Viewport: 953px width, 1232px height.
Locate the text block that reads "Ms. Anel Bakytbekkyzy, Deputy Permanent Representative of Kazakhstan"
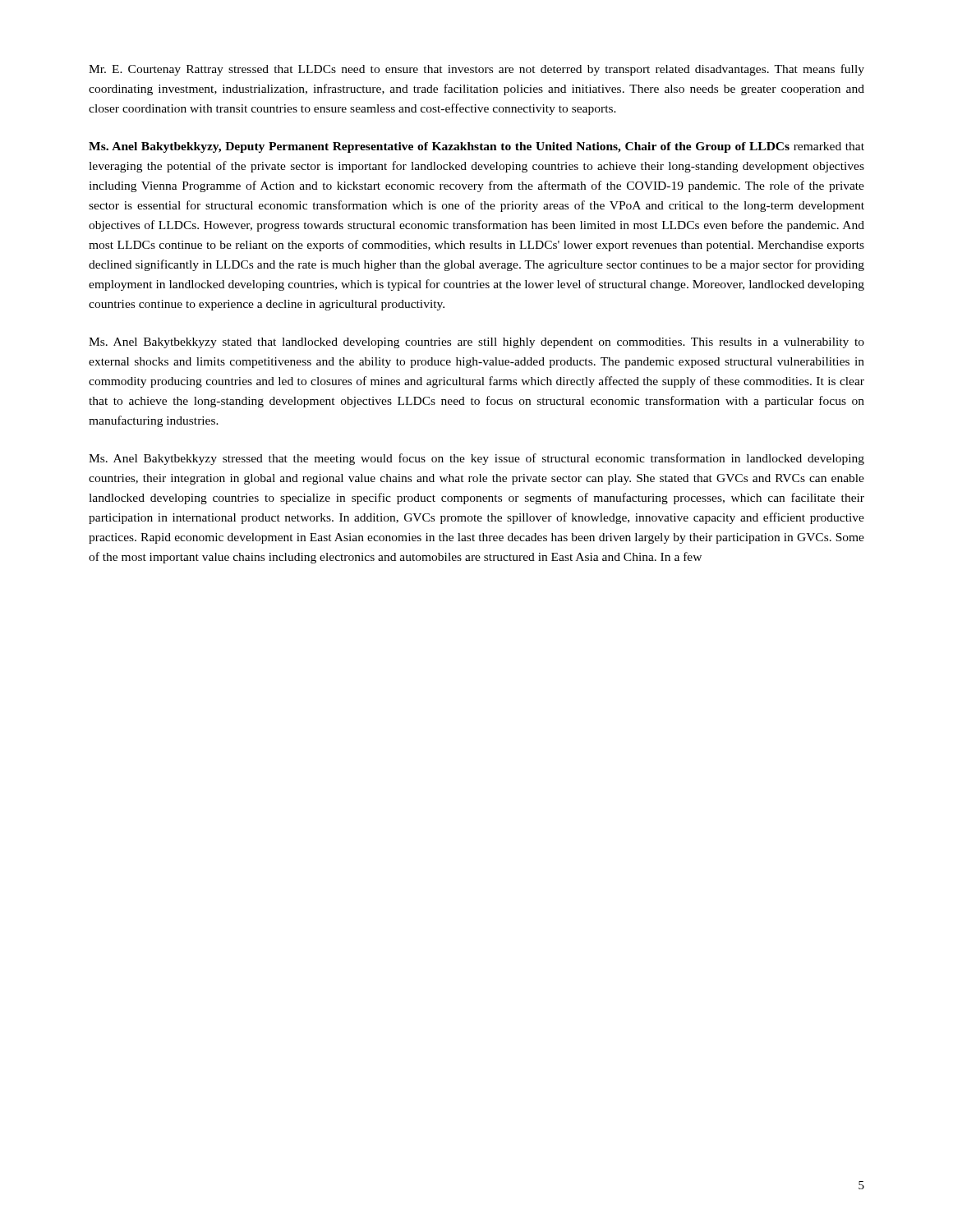tap(476, 225)
